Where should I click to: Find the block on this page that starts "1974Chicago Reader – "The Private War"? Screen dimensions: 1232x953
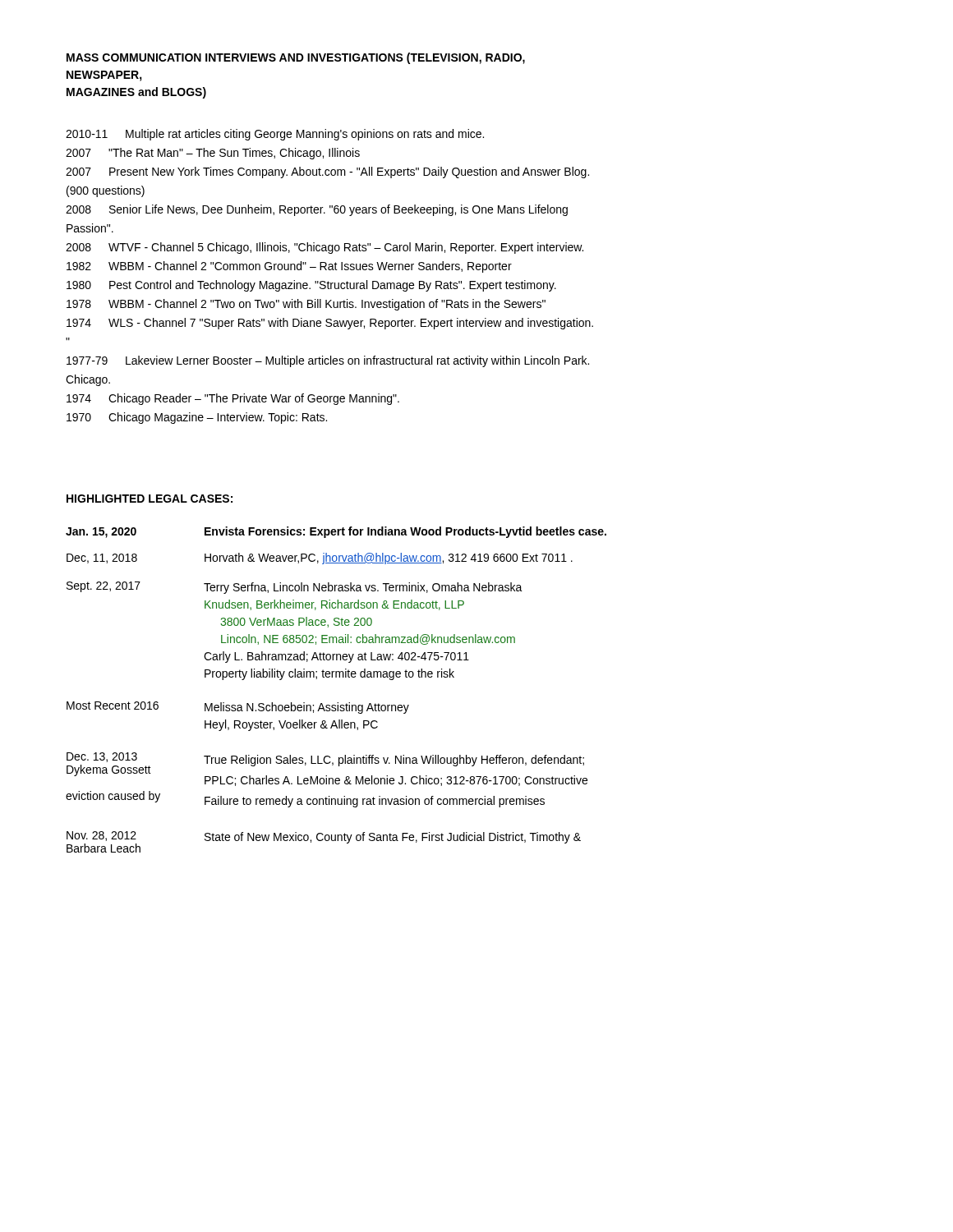pyautogui.click(x=233, y=399)
